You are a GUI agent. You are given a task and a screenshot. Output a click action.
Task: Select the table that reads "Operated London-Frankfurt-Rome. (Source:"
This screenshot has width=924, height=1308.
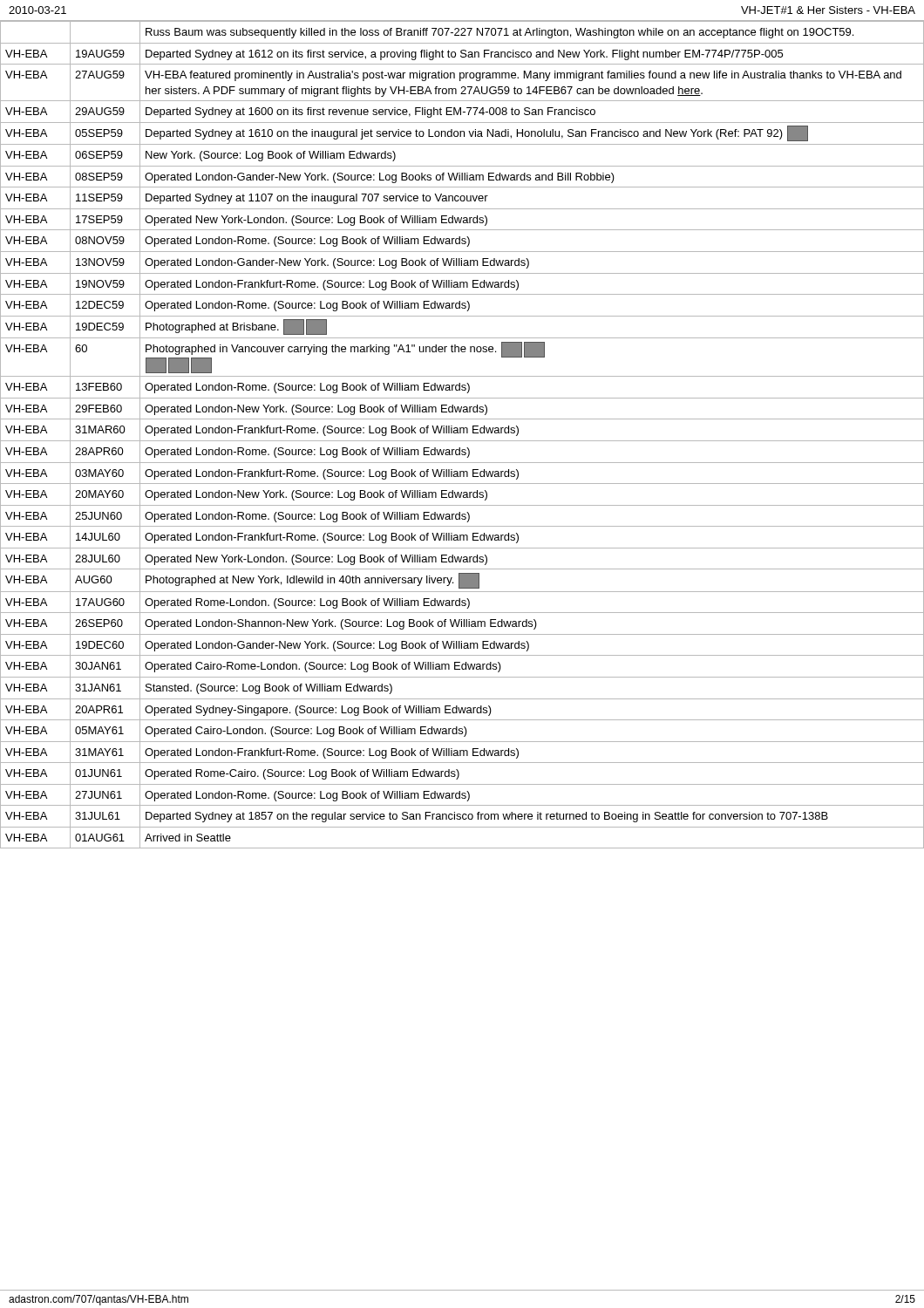tap(462, 435)
